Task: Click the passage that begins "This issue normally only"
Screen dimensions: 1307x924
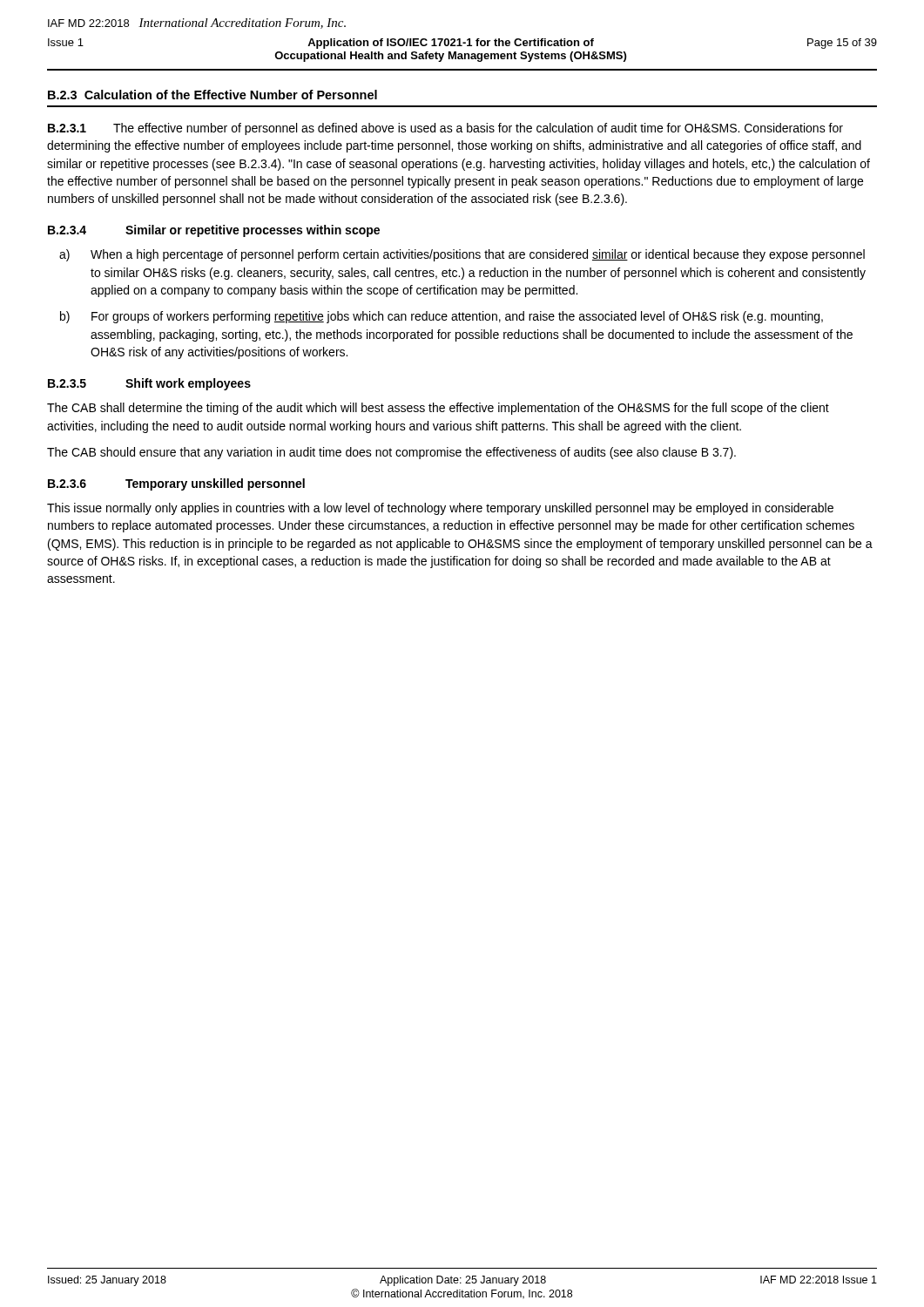Action: pyautogui.click(x=460, y=543)
